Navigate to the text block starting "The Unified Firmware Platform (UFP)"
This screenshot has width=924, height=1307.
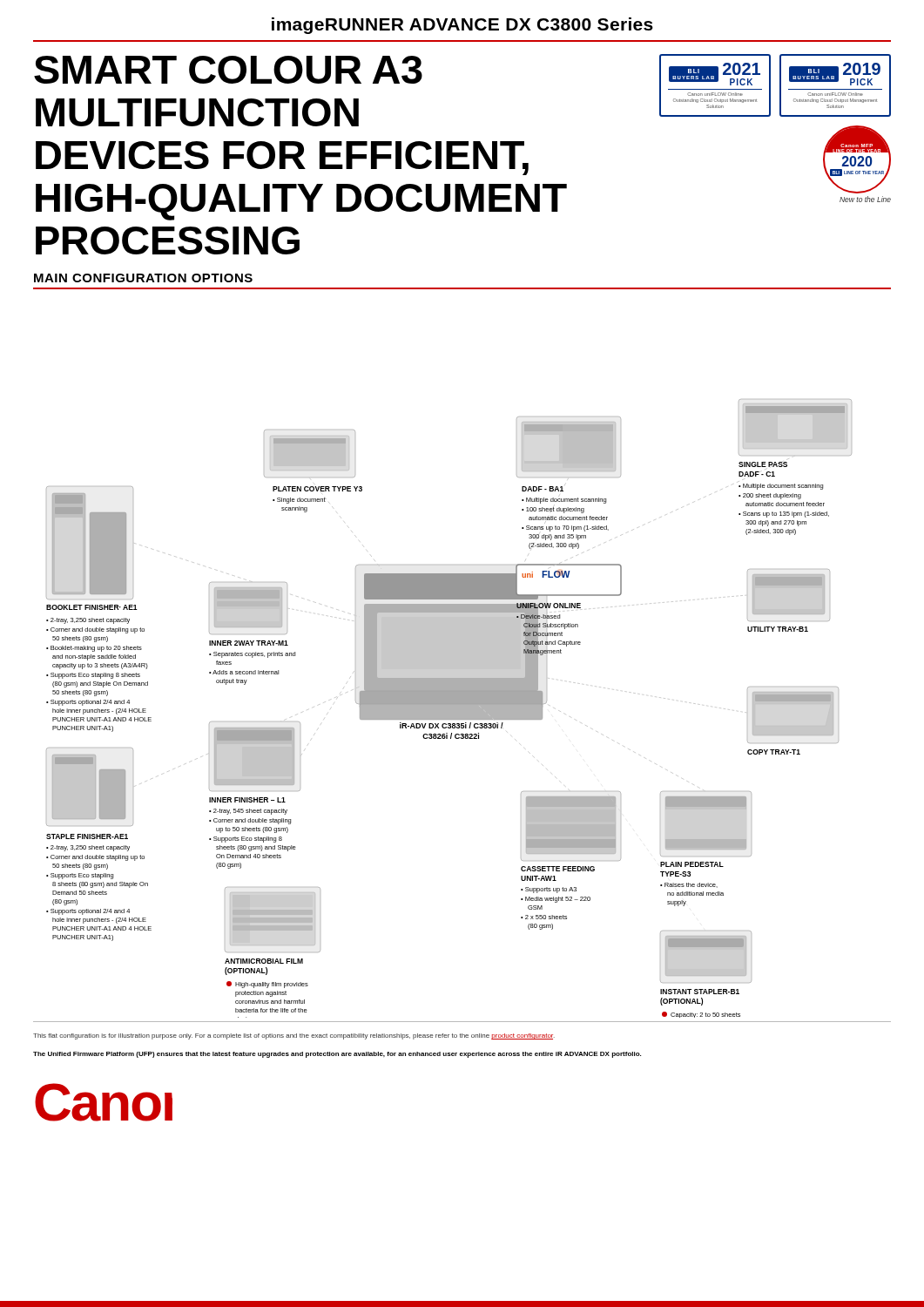click(x=337, y=1054)
